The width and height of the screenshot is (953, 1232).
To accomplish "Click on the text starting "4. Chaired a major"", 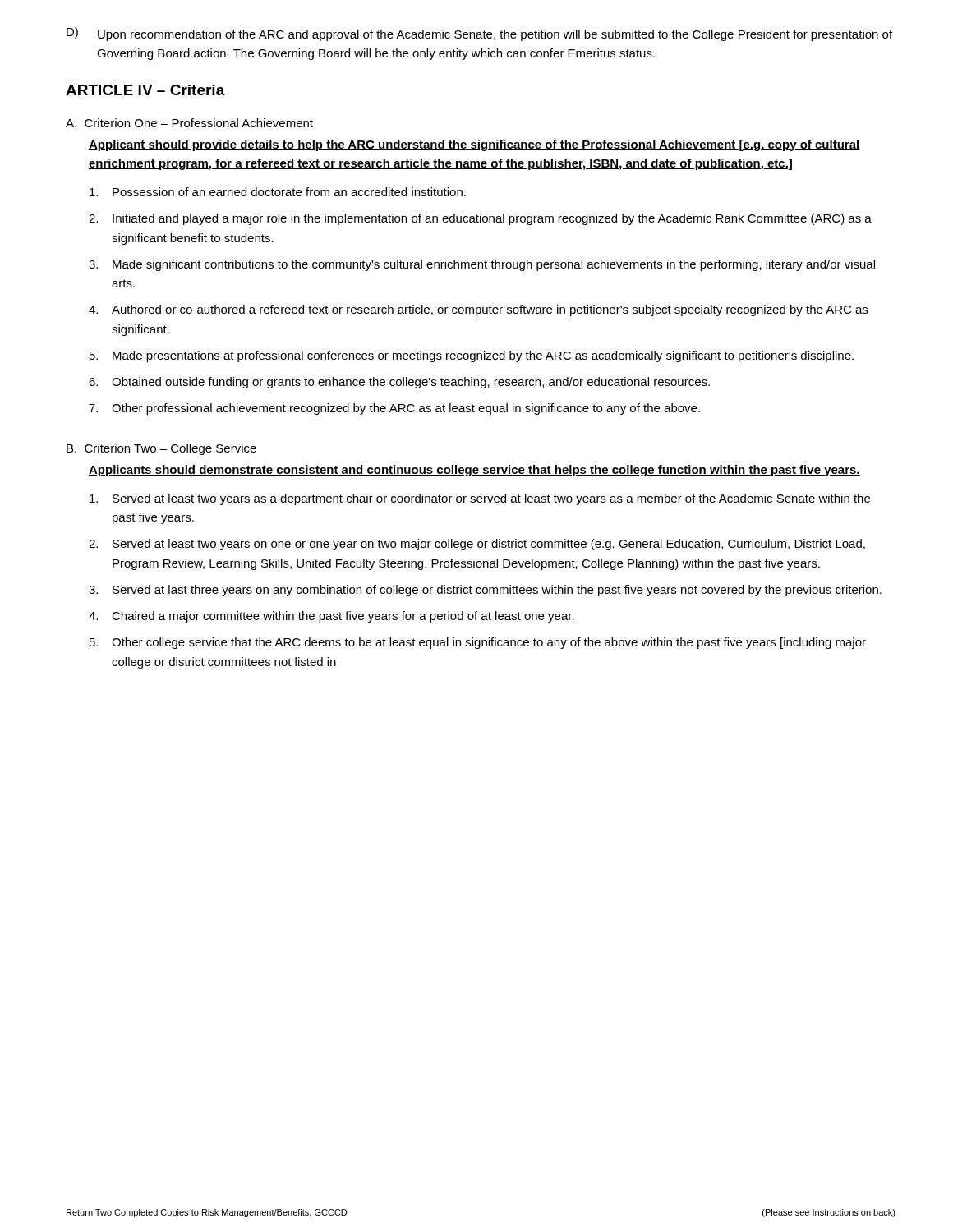I will tap(332, 616).
